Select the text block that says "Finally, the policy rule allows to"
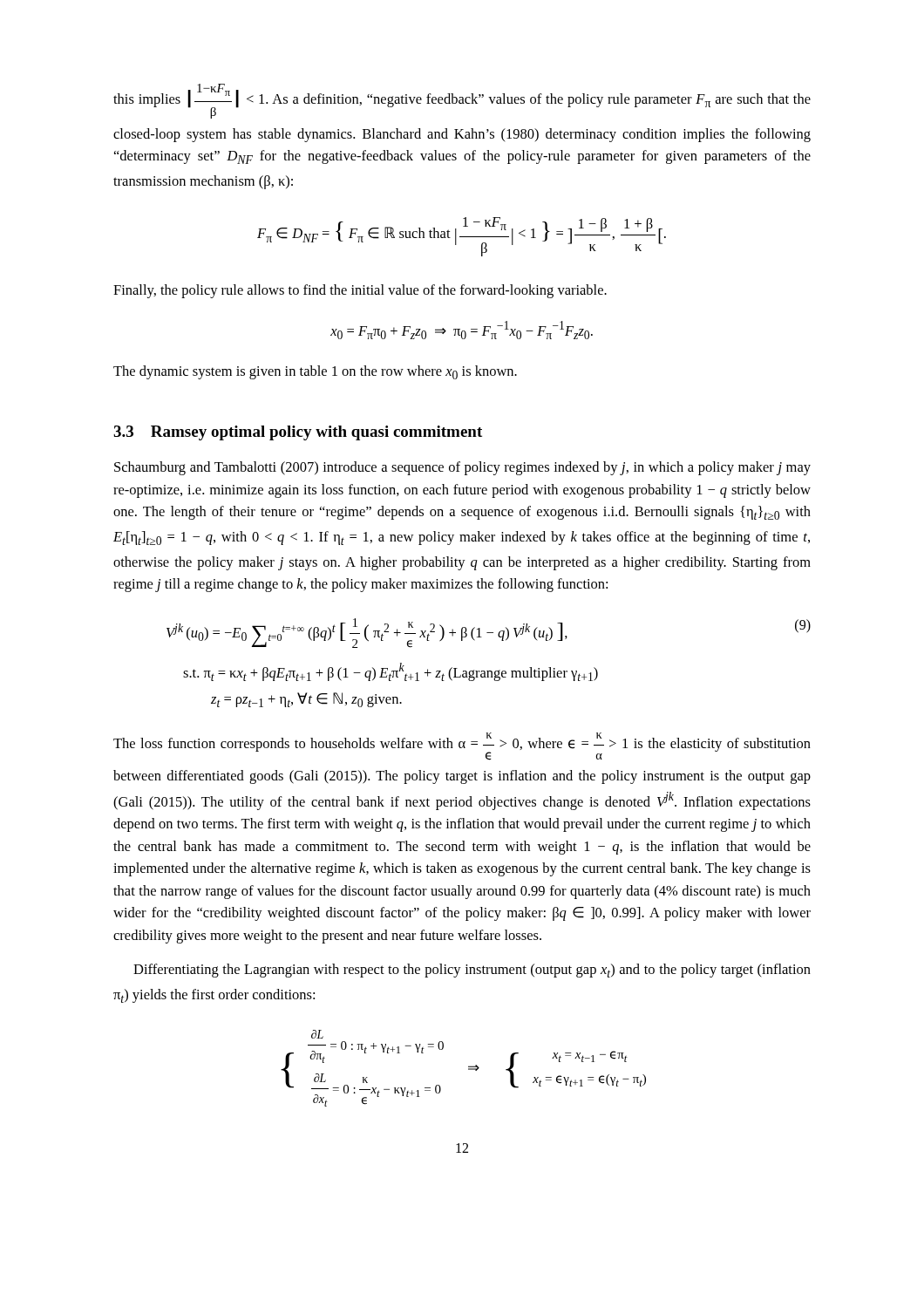 [x=360, y=290]
